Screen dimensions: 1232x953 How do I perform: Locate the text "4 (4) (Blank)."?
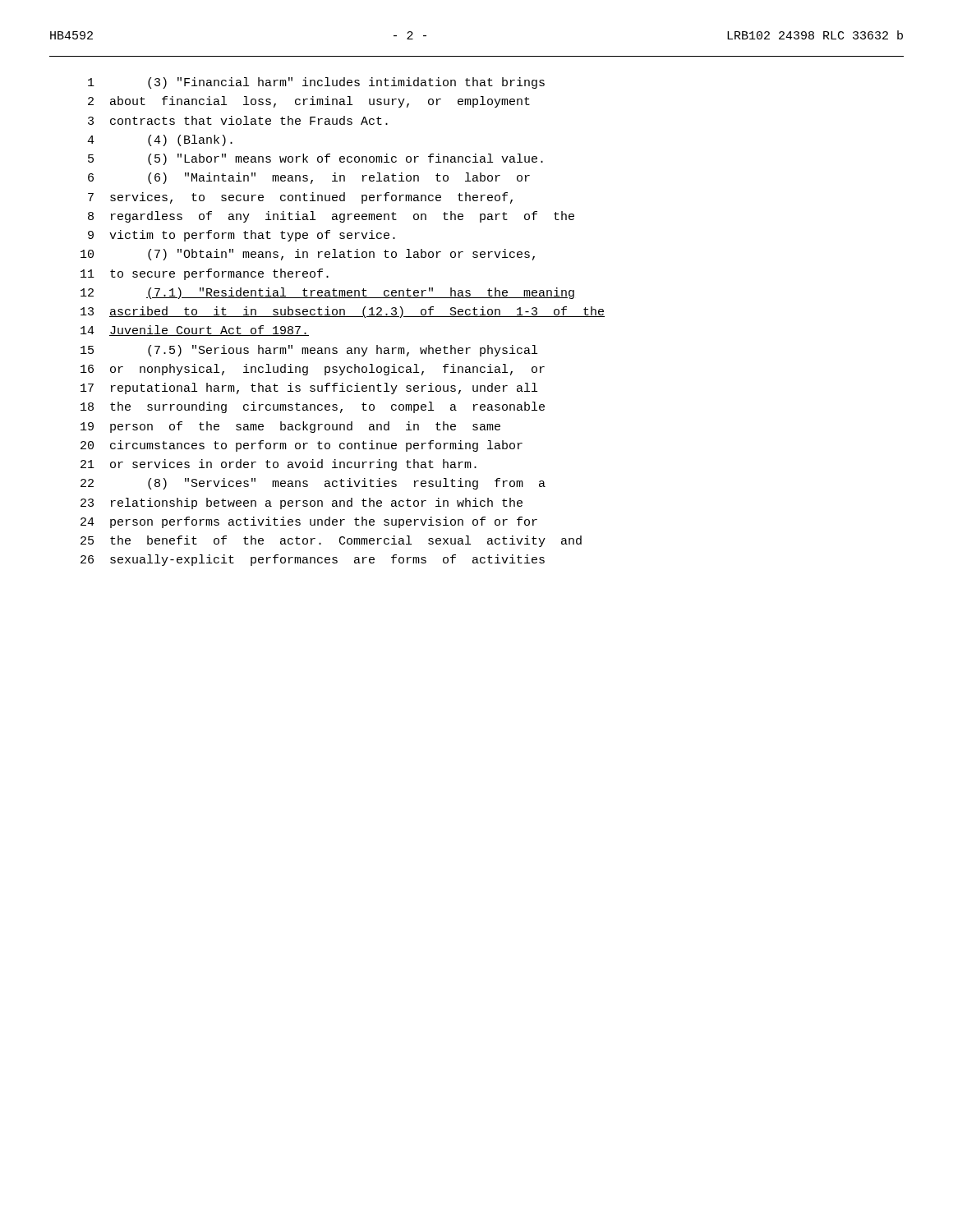pos(160,140)
